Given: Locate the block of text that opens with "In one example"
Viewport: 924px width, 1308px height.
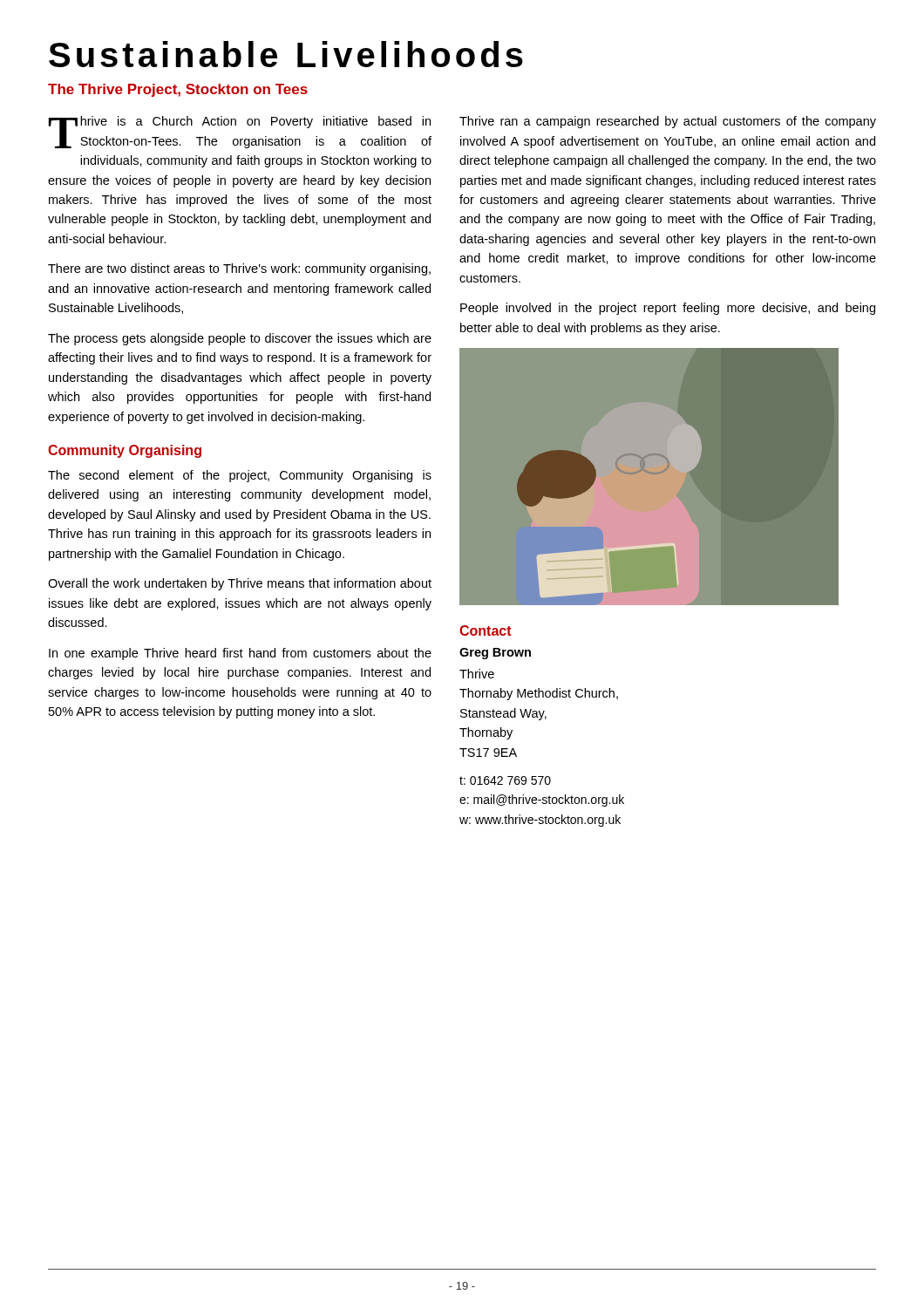Looking at the screenshot, I should [240, 682].
